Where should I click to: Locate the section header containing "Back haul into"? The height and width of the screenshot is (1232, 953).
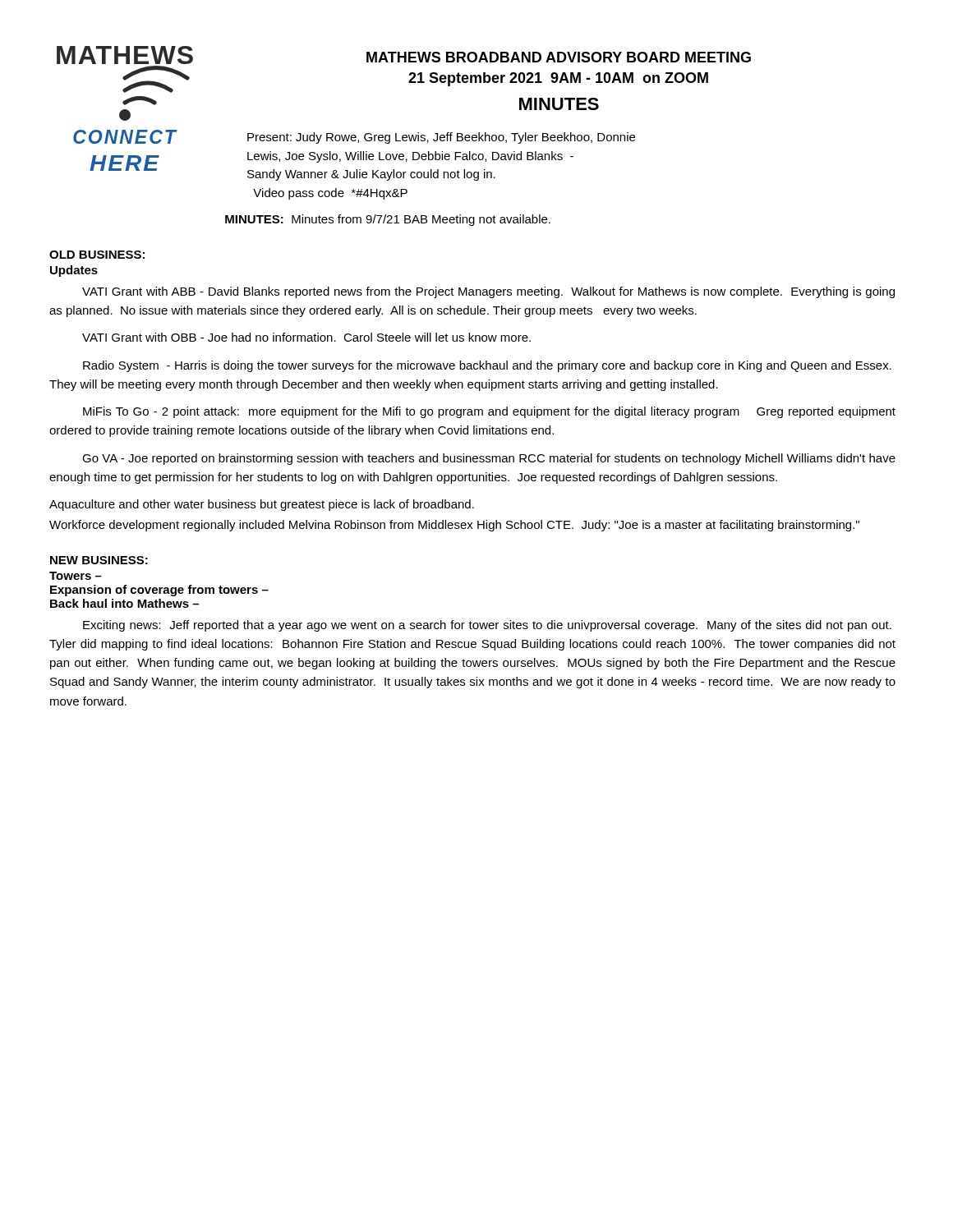coord(124,603)
